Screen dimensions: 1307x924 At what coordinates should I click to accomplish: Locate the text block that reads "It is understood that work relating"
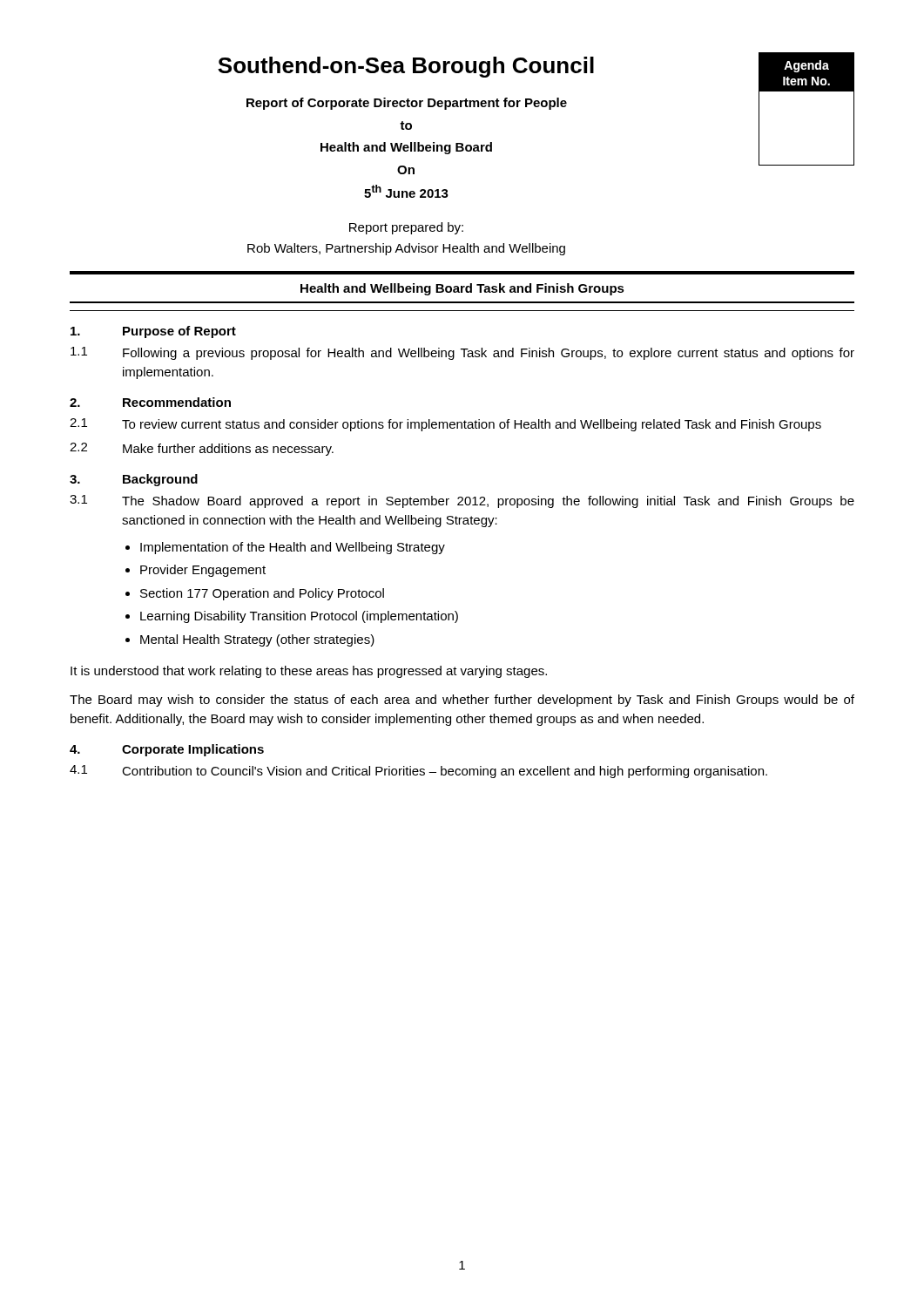pos(309,670)
